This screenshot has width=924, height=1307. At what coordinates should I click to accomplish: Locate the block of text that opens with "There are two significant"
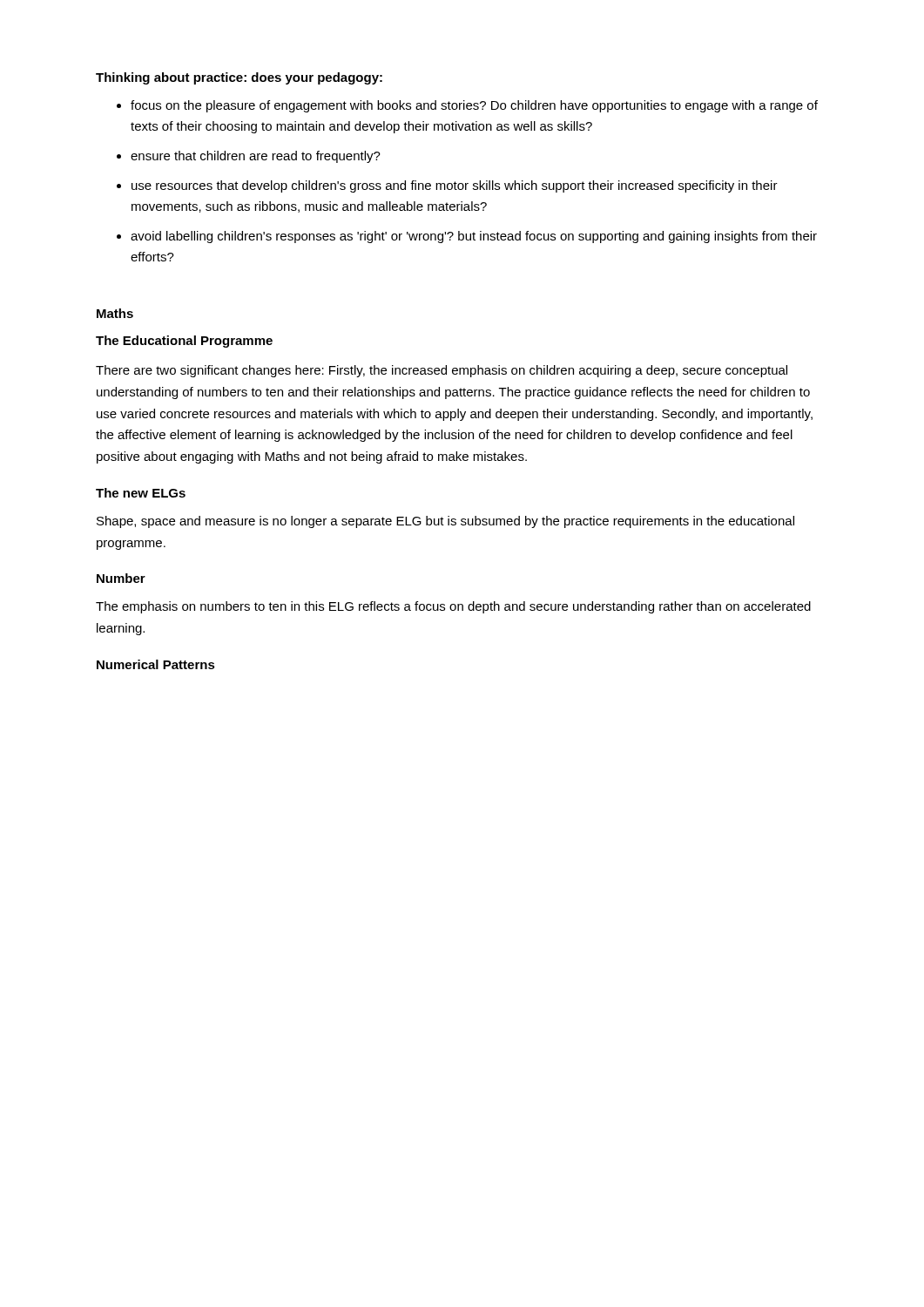pos(455,413)
